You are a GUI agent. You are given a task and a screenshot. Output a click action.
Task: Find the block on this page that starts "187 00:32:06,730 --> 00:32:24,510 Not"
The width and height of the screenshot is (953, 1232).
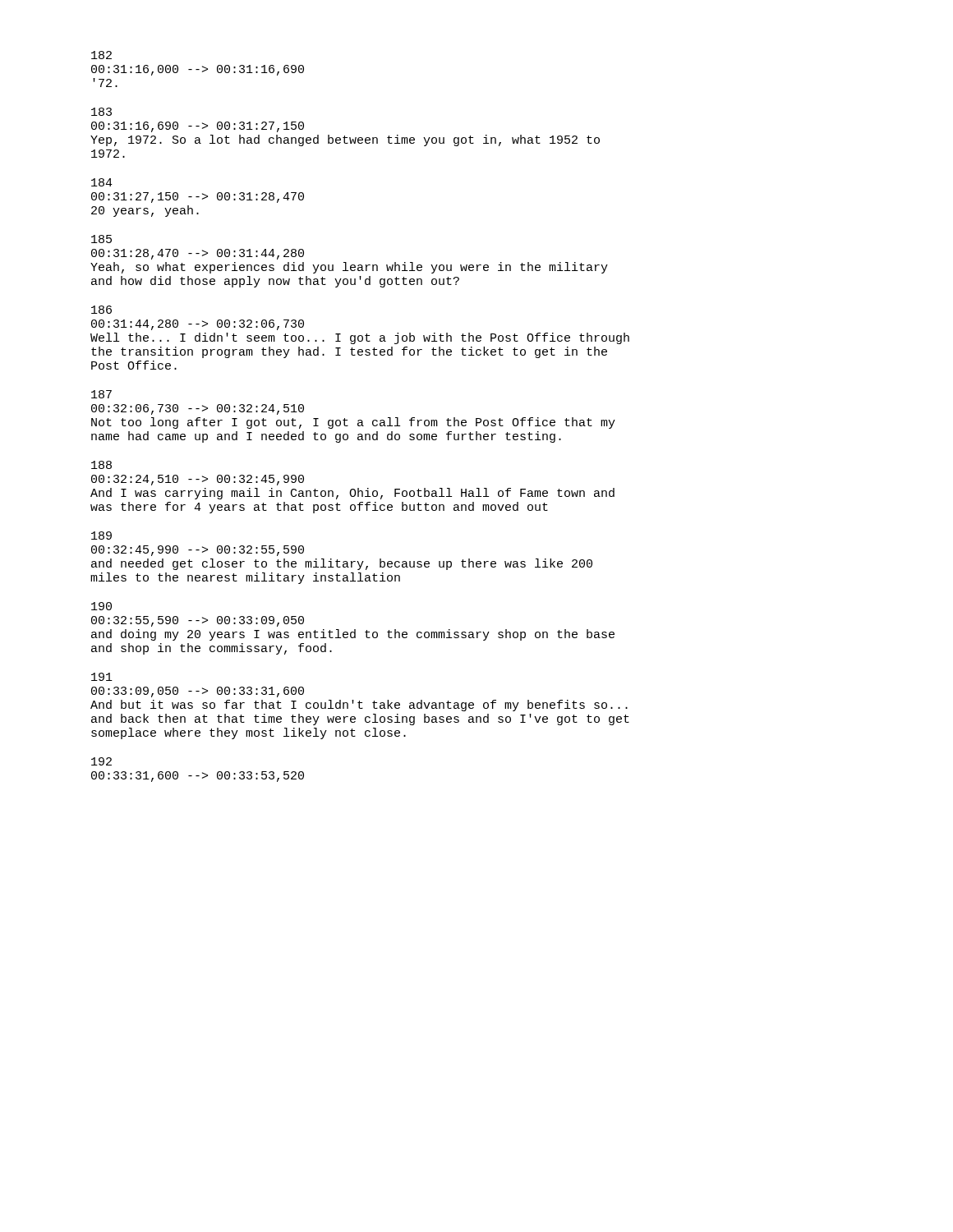(460, 416)
